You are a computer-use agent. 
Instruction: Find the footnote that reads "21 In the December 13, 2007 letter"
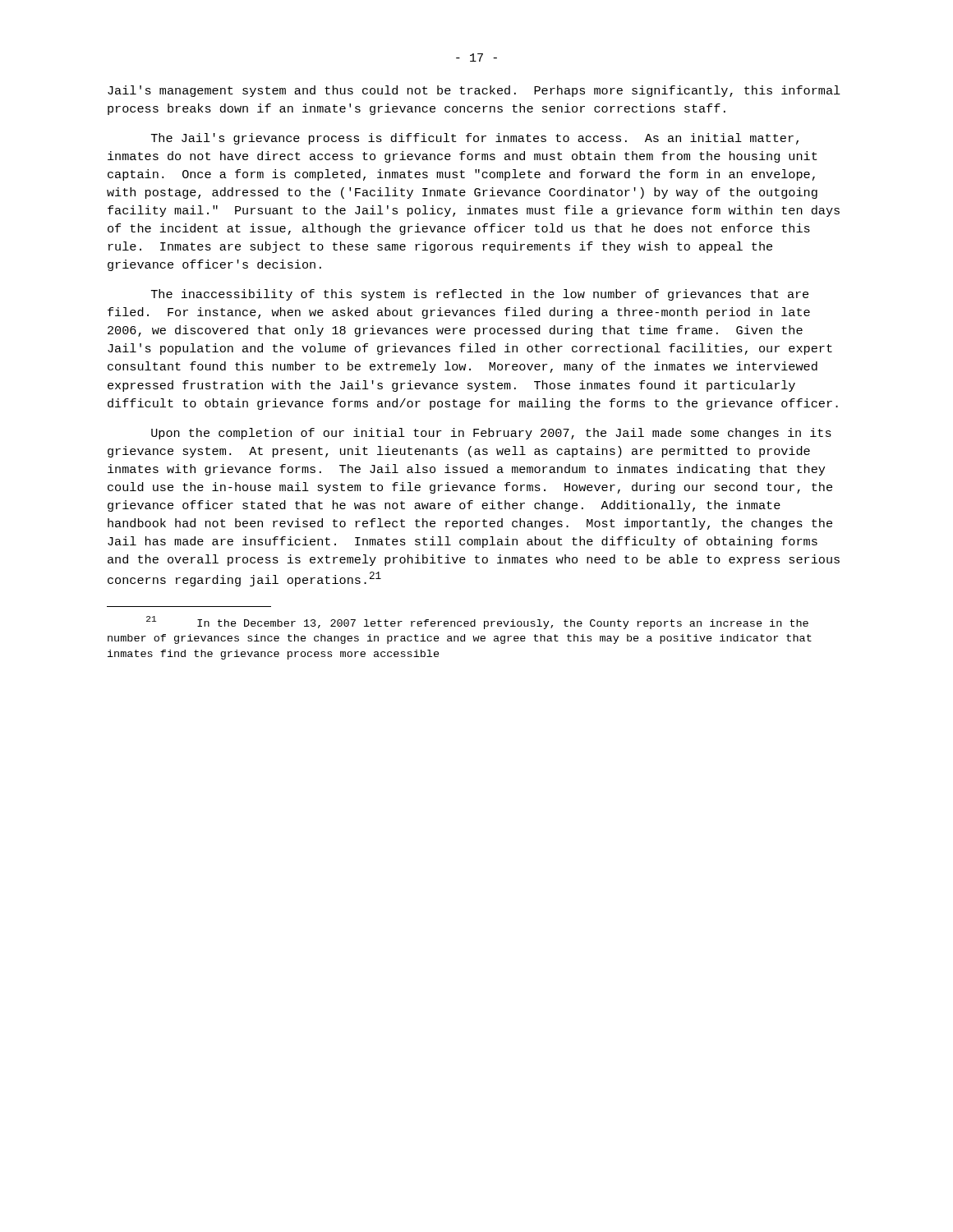(x=460, y=637)
